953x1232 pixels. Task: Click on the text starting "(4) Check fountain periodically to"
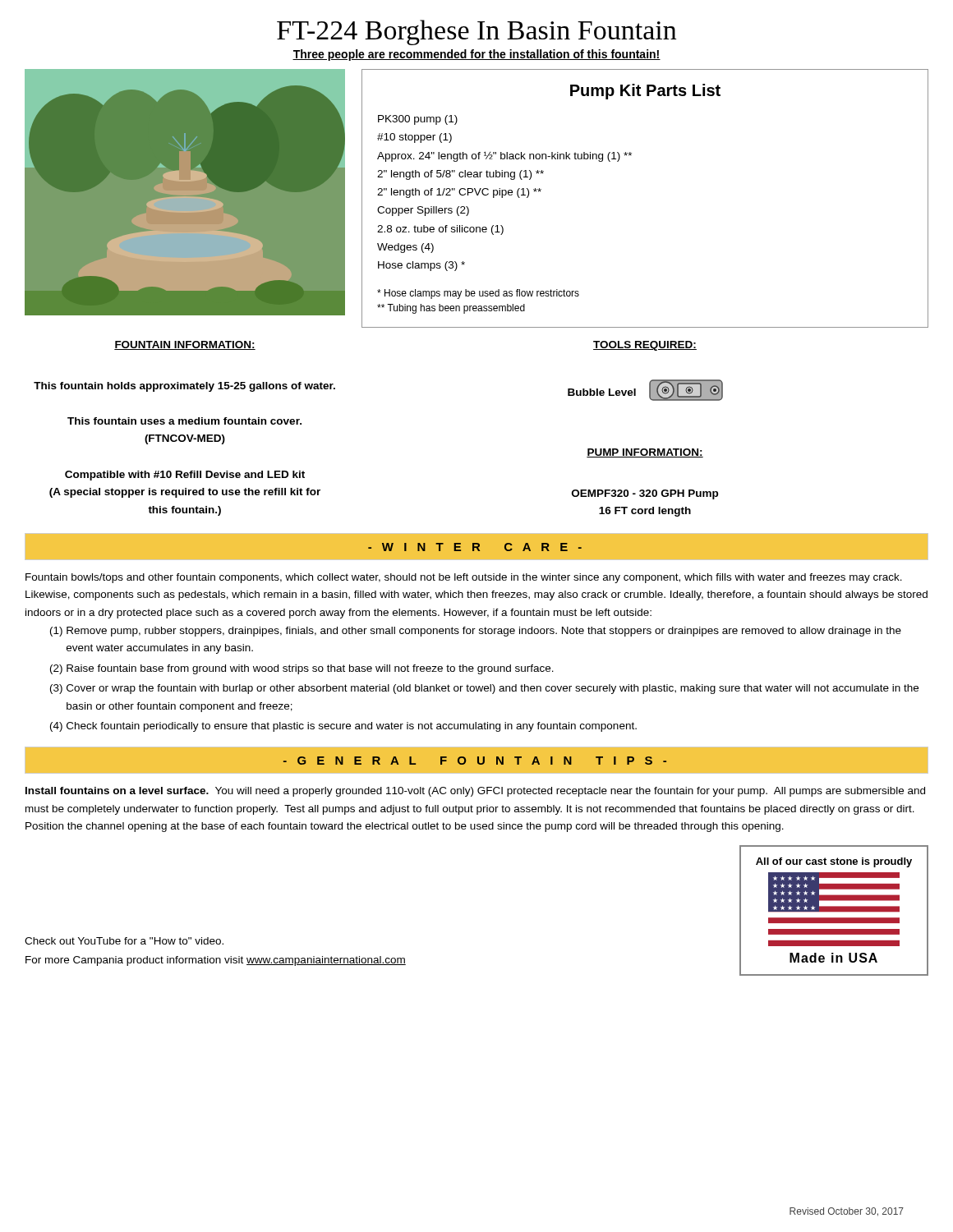tap(343, 726)
